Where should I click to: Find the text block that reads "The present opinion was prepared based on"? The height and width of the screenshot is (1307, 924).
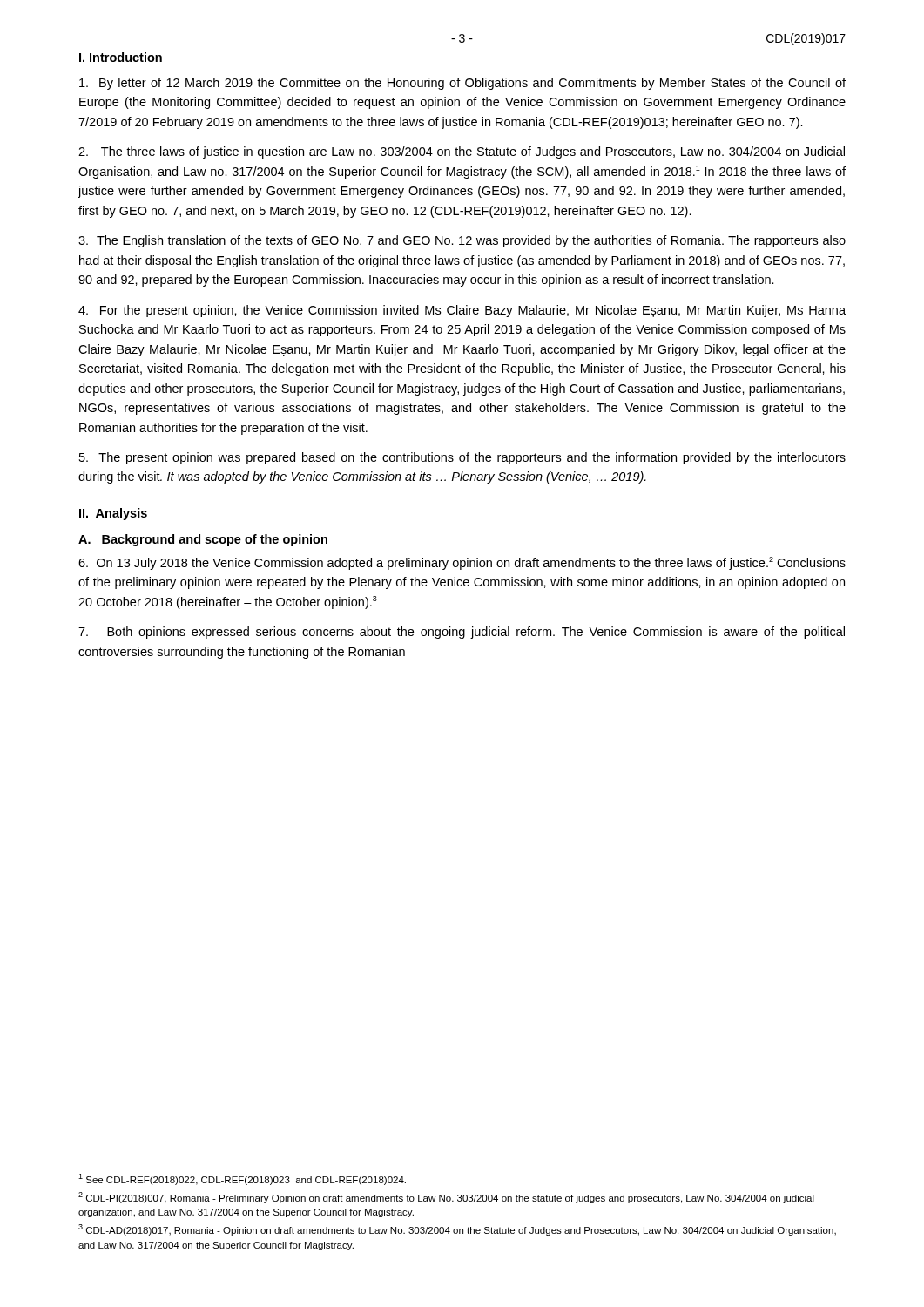click(462, 467)
